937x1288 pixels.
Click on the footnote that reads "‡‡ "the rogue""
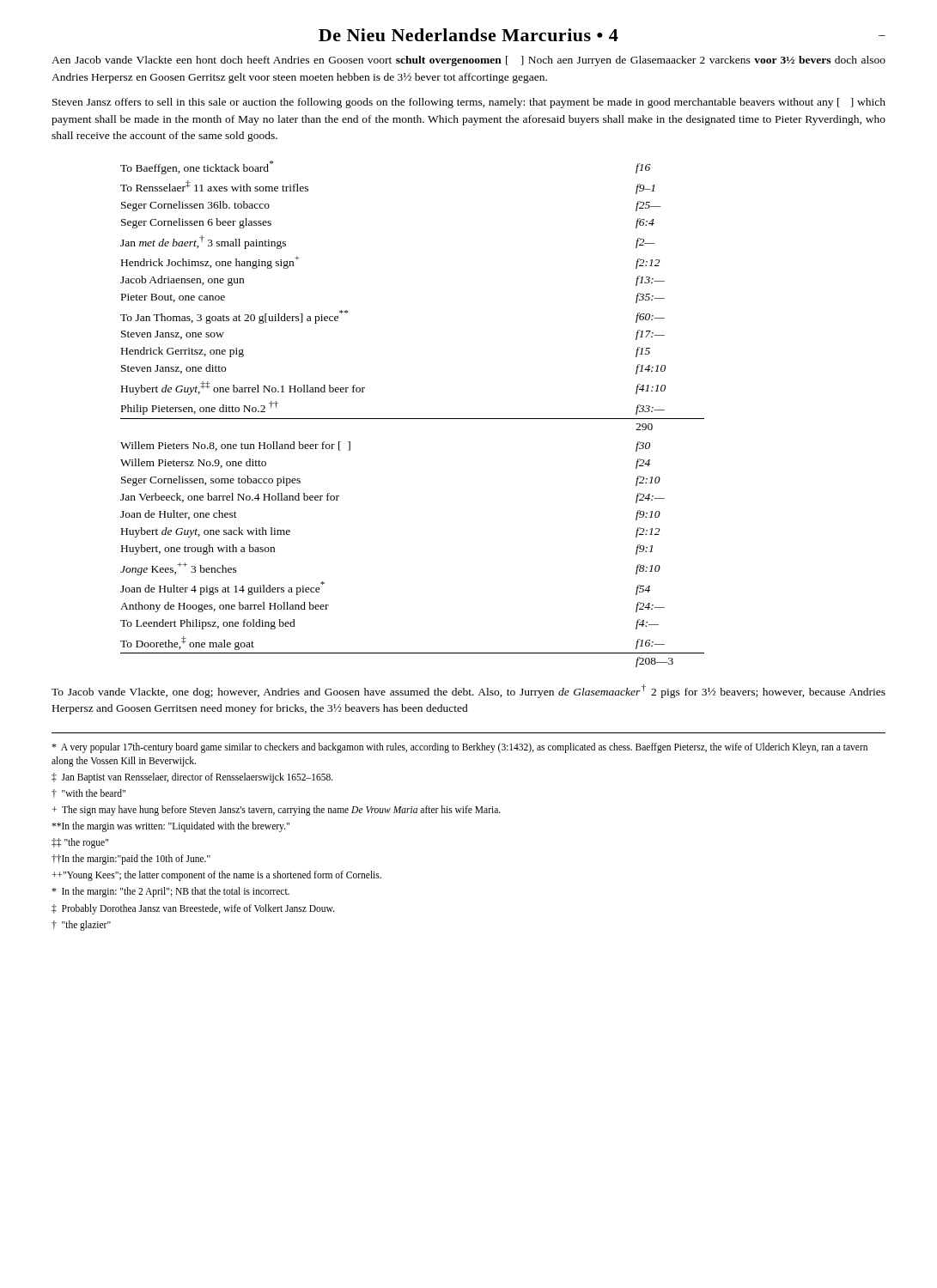pos(80,842)
